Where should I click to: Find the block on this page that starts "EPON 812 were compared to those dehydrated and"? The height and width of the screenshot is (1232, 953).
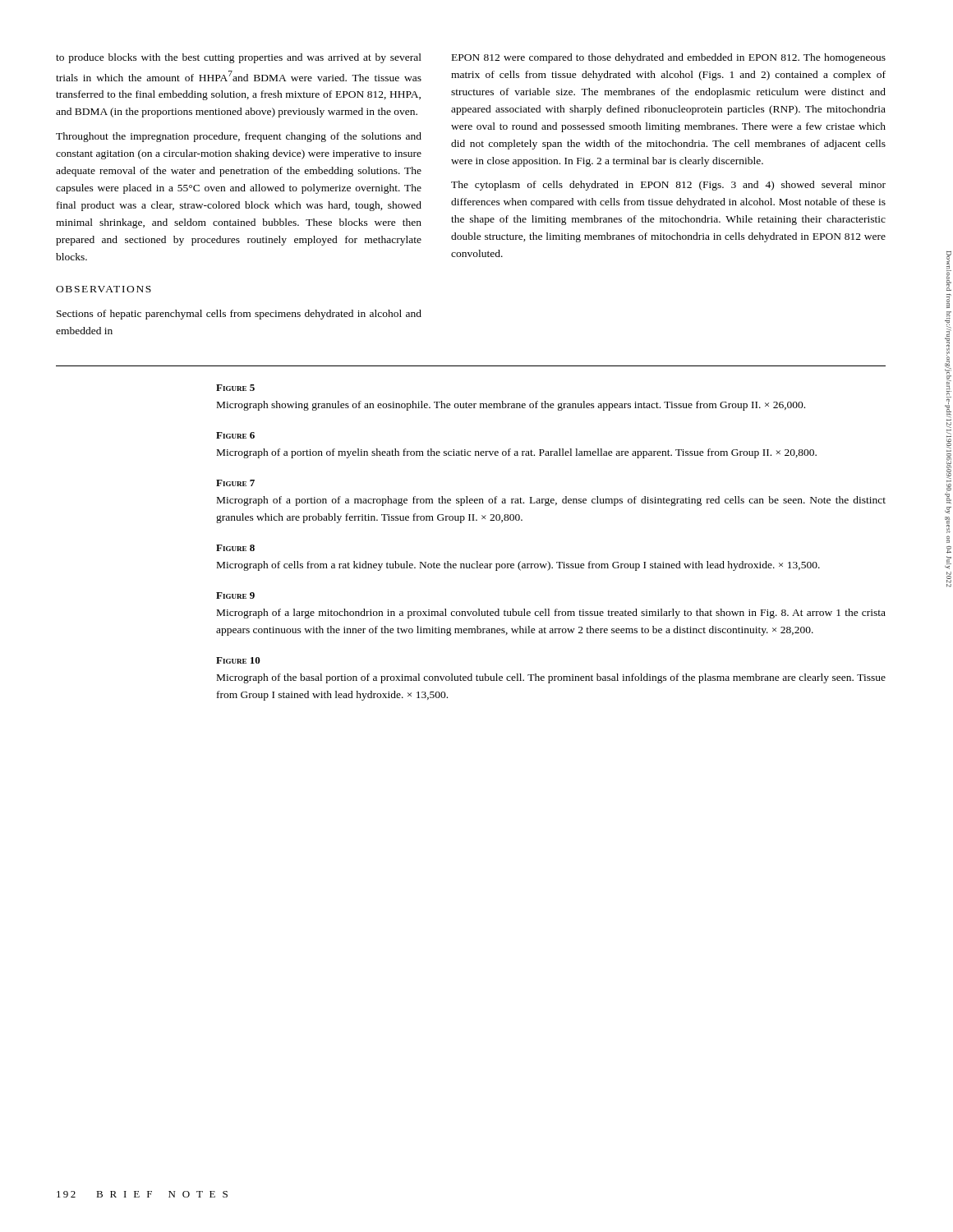coord(668,156)
